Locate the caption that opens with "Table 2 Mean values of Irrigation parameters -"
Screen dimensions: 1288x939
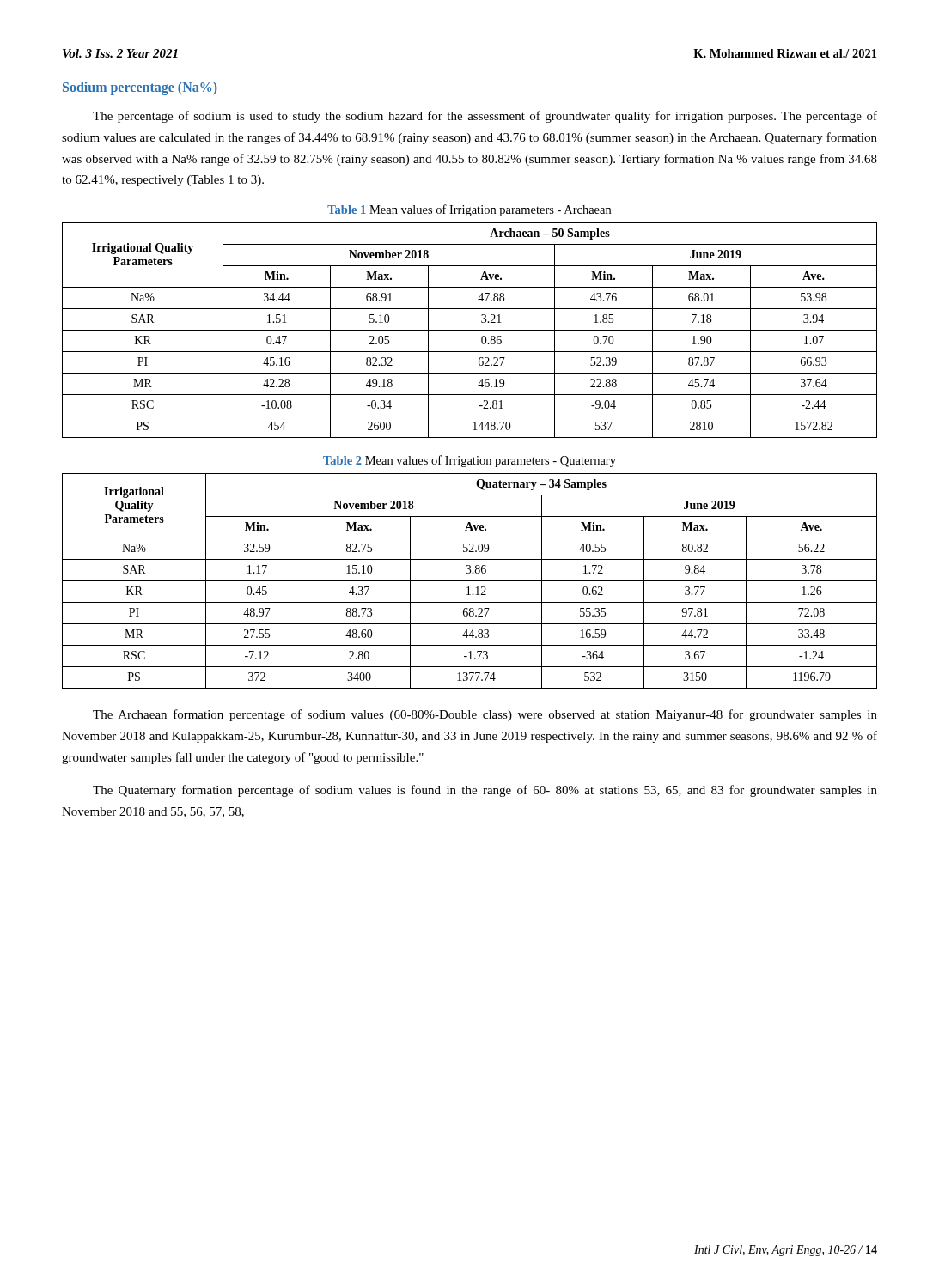pyautogui.click(x=469, y=460)
